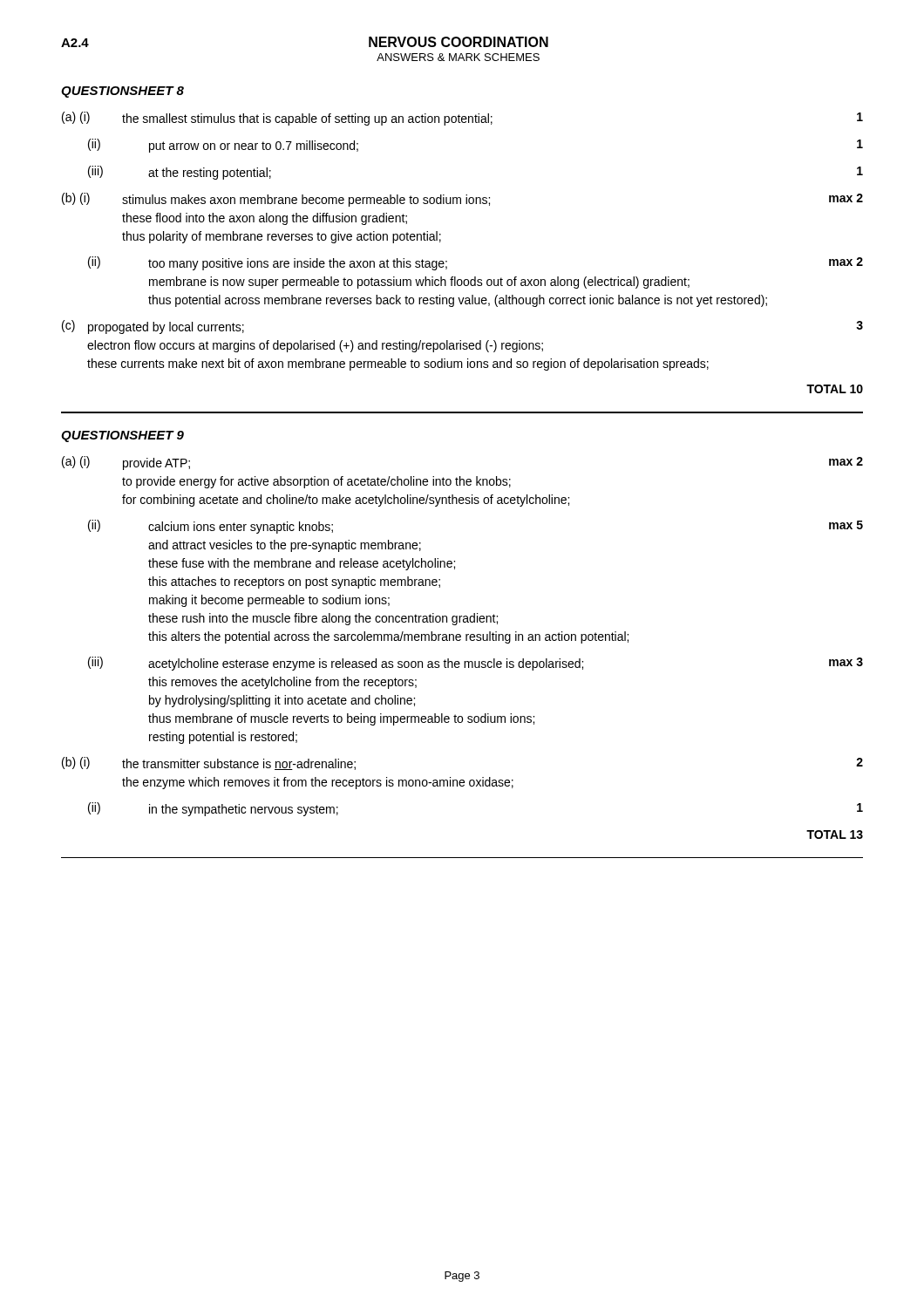
Task: Click on the element starting "(b) (i) the transmitter"
Action: 462,773
